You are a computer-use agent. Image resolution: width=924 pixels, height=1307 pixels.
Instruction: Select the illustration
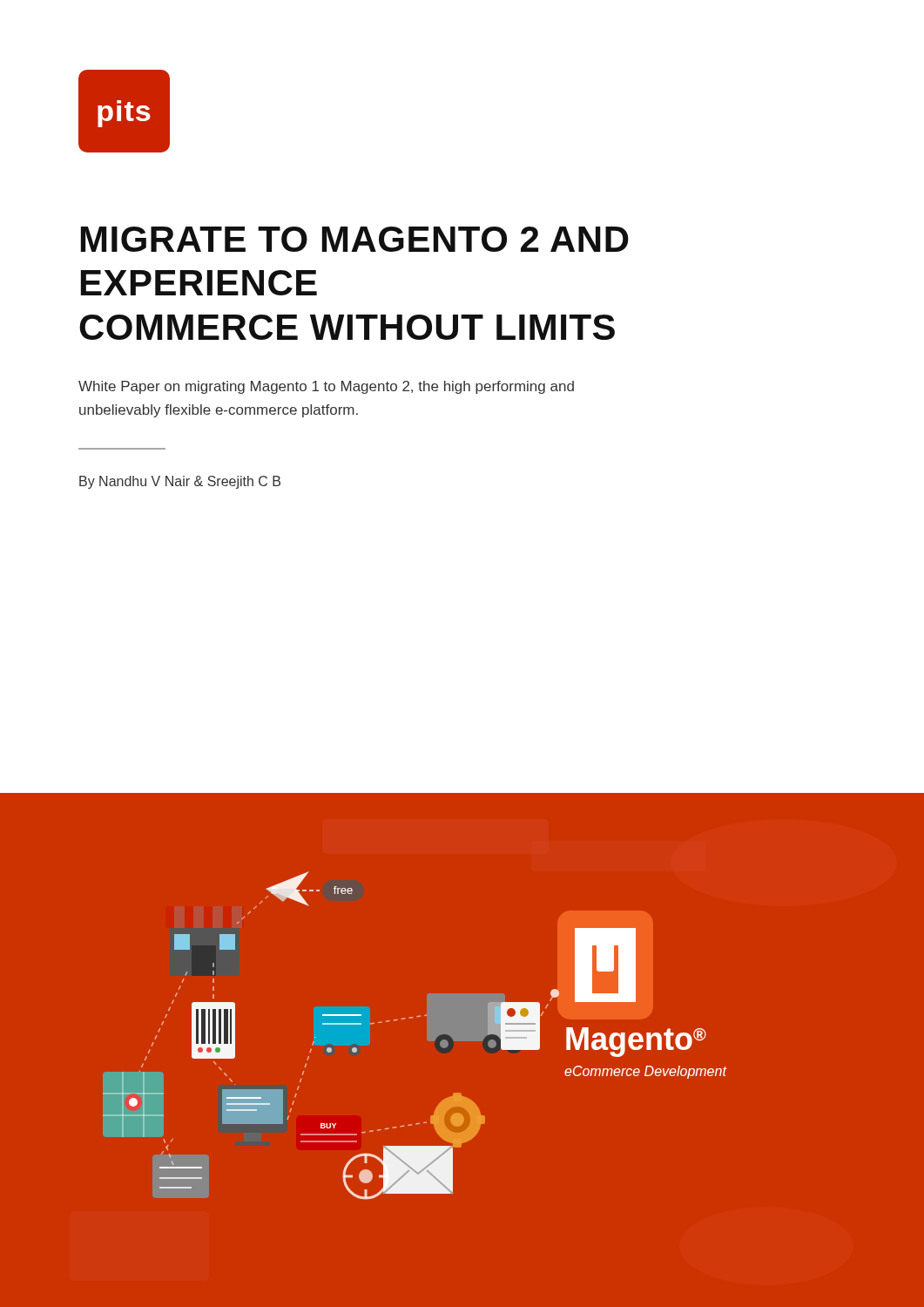tap(462, 1050)
